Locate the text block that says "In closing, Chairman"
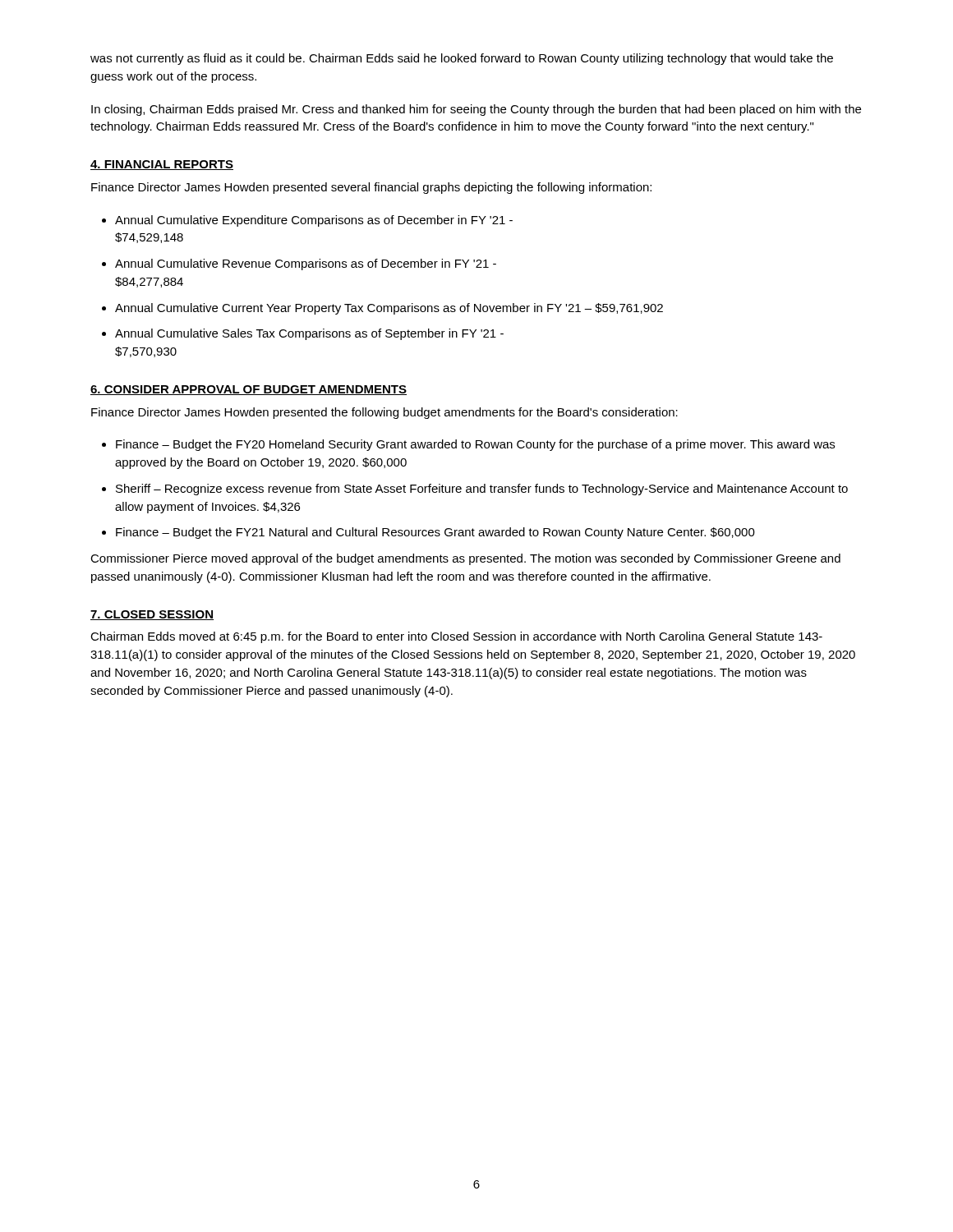 (476, 117)
